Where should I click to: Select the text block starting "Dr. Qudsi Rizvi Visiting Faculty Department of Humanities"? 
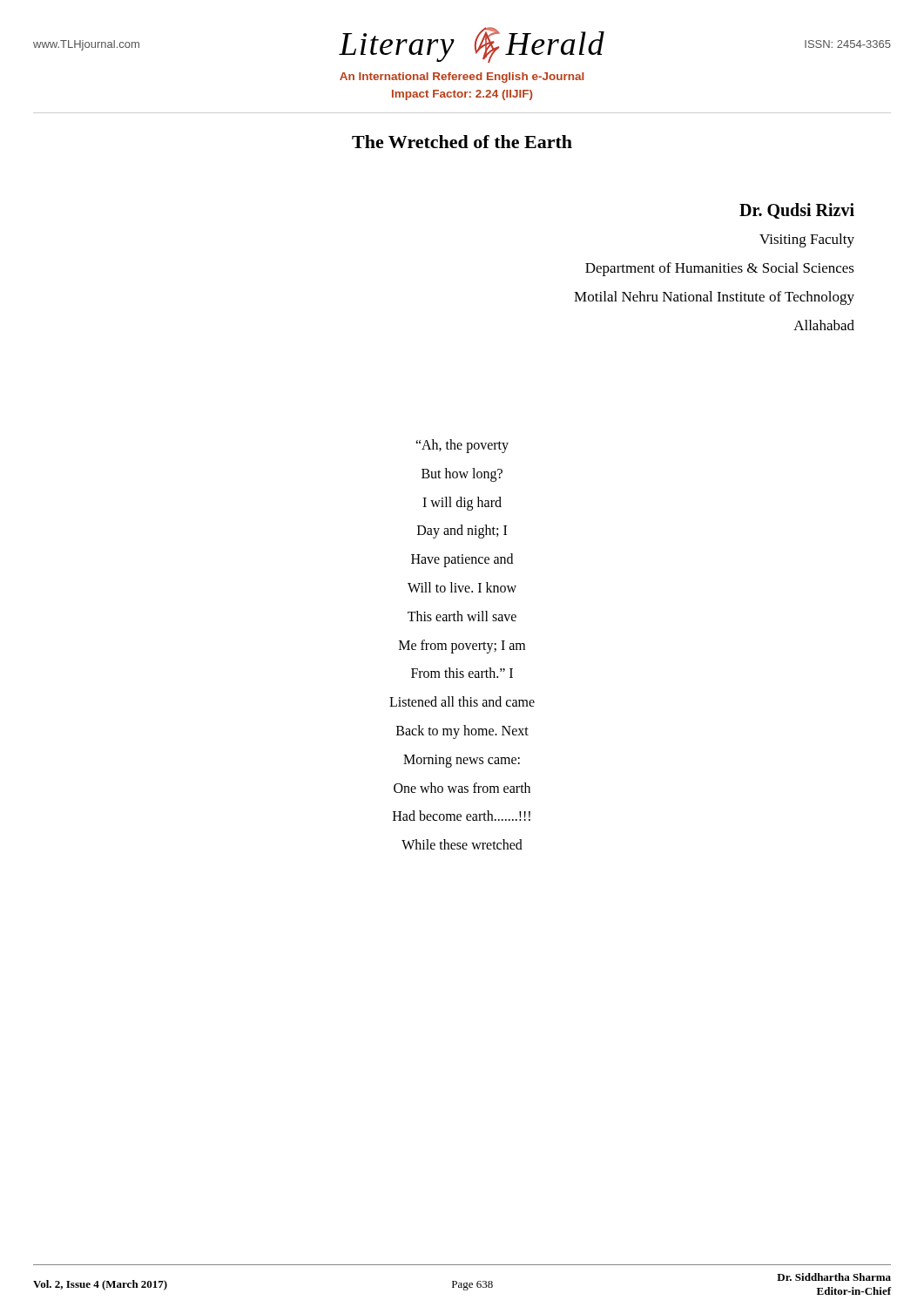(x=797, y=211)
